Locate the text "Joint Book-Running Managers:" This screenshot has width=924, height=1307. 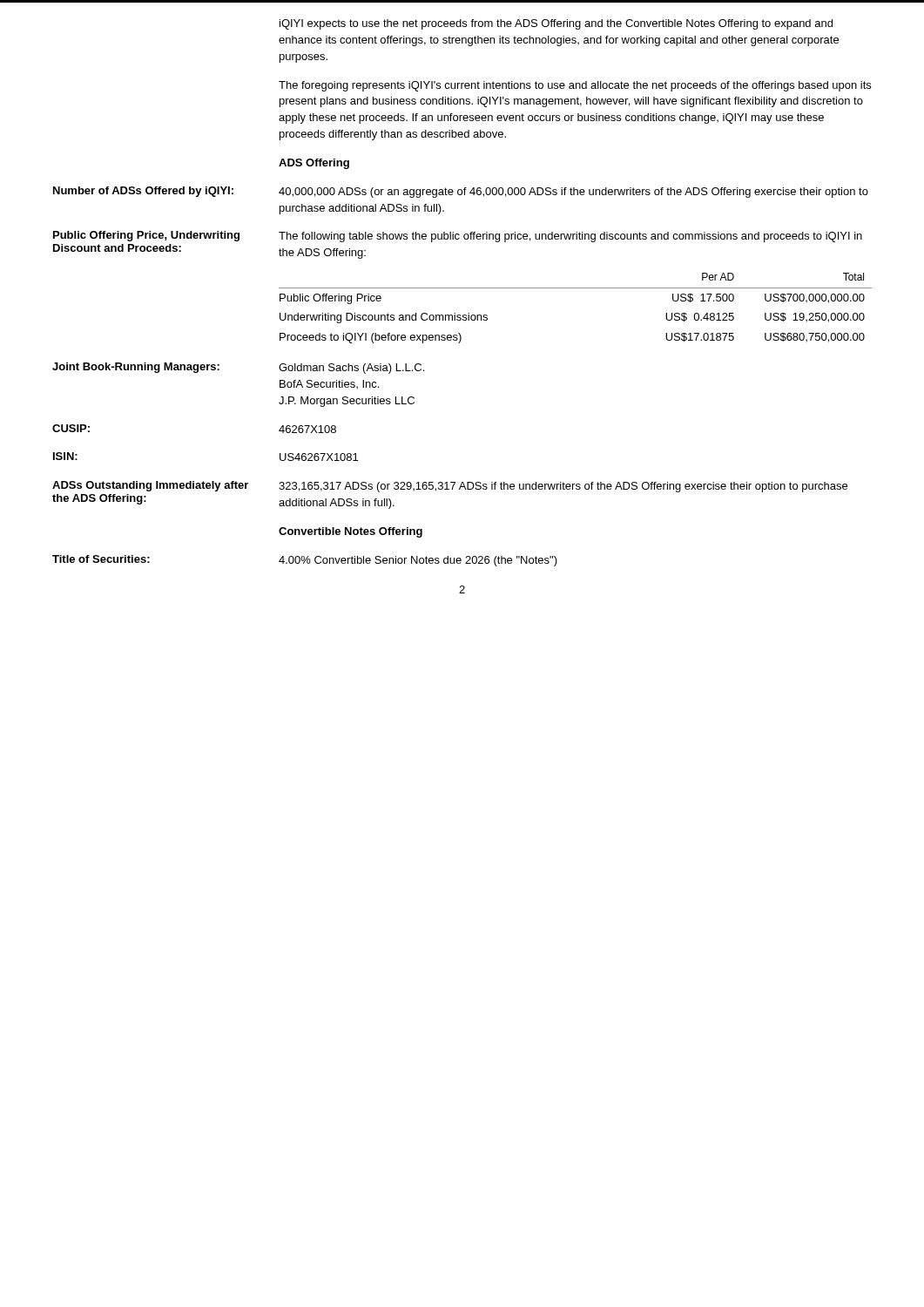point(136,366)
